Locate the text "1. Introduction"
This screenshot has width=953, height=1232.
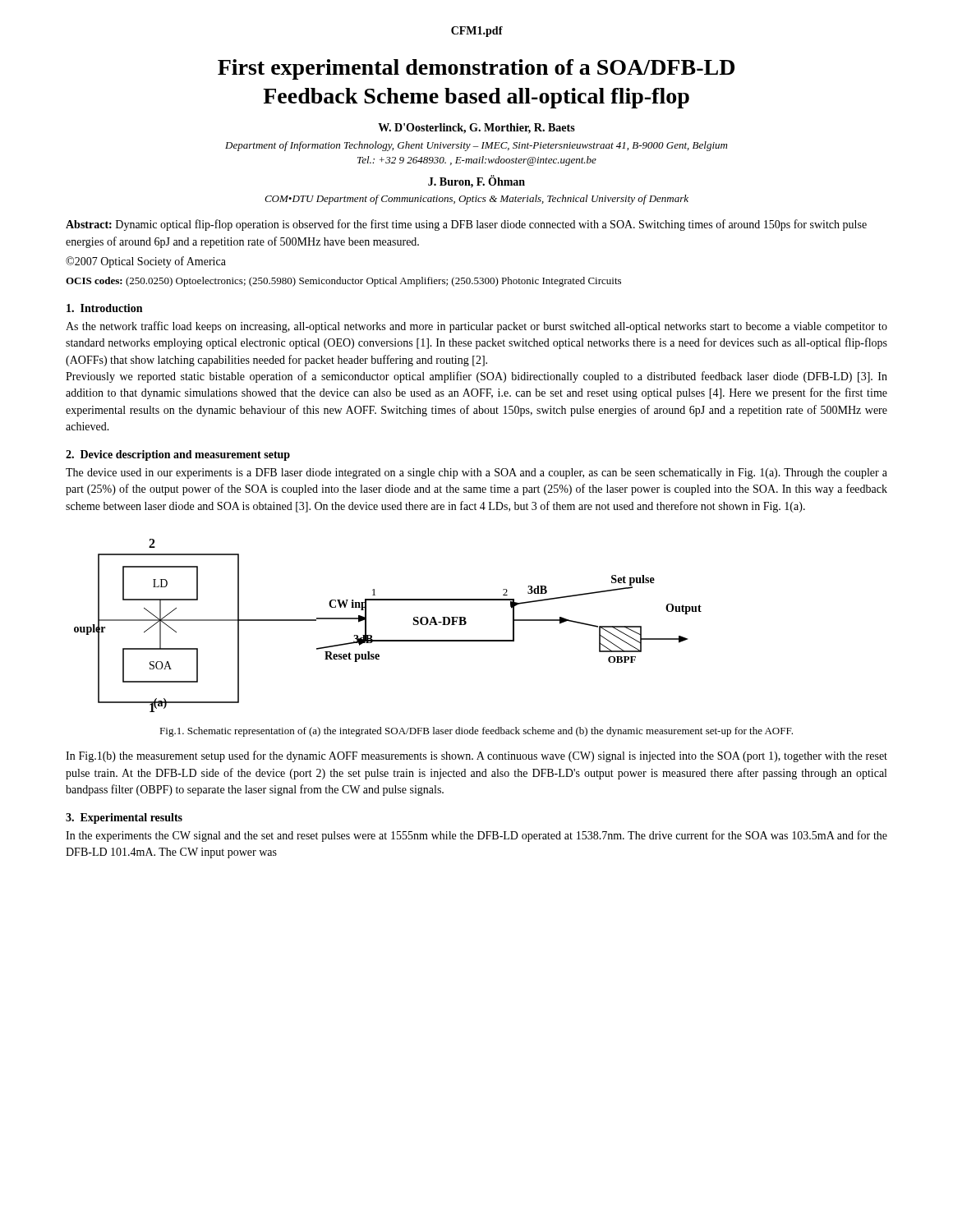[x=104, y=308]
